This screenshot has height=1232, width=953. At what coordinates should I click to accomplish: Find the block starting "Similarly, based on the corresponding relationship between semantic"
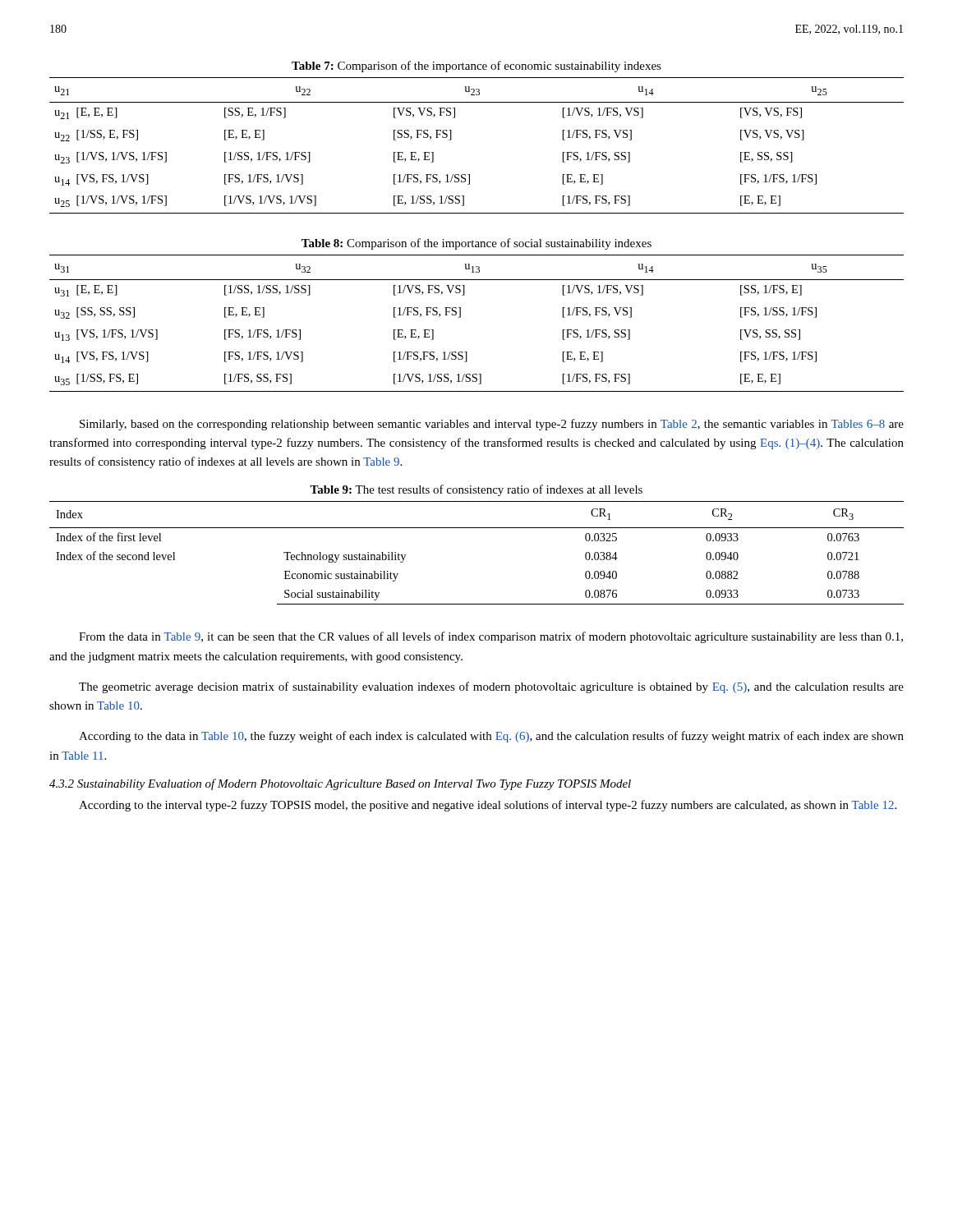(476, 443)
